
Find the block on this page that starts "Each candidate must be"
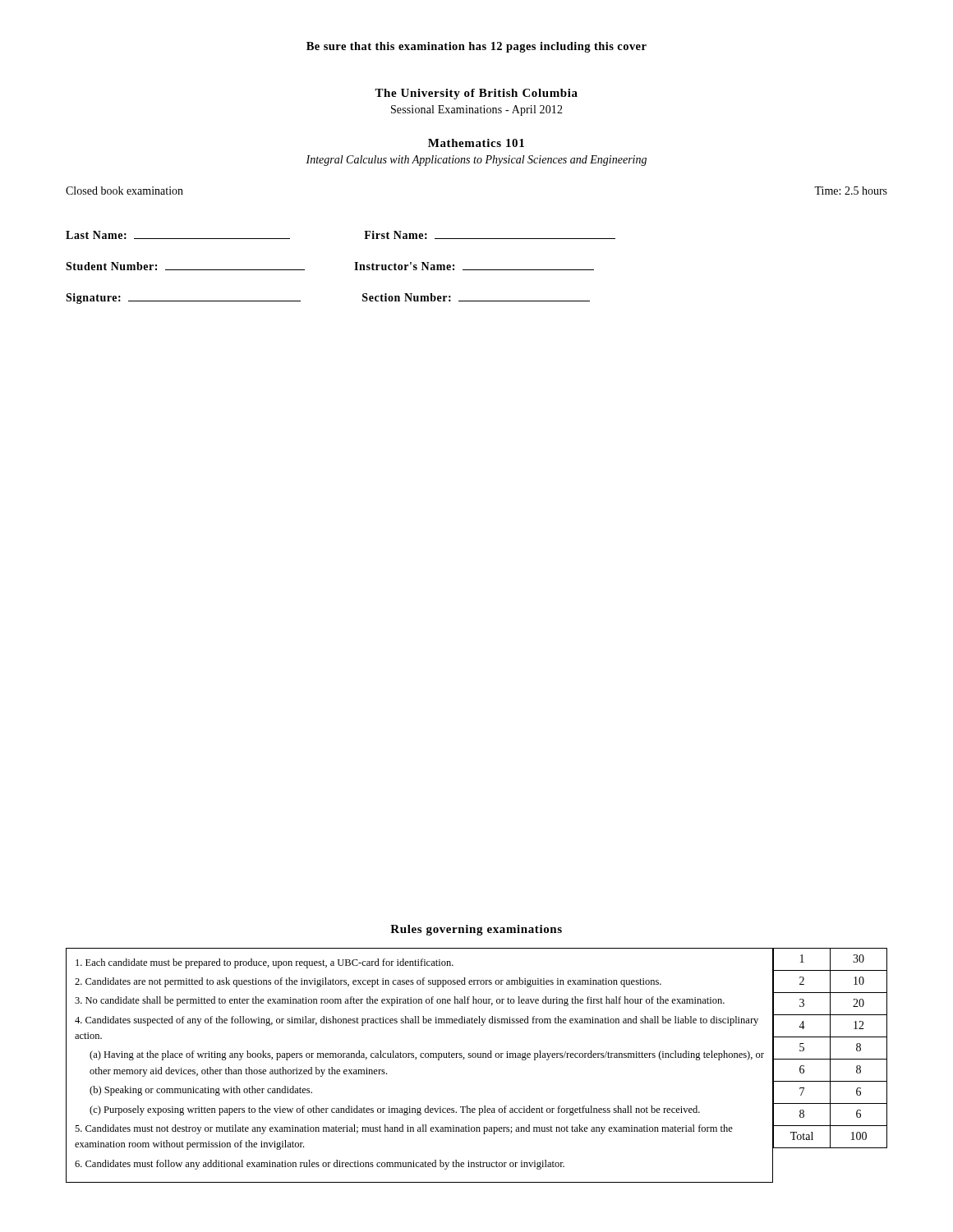pyautogui.click(x=419, y=1063)
